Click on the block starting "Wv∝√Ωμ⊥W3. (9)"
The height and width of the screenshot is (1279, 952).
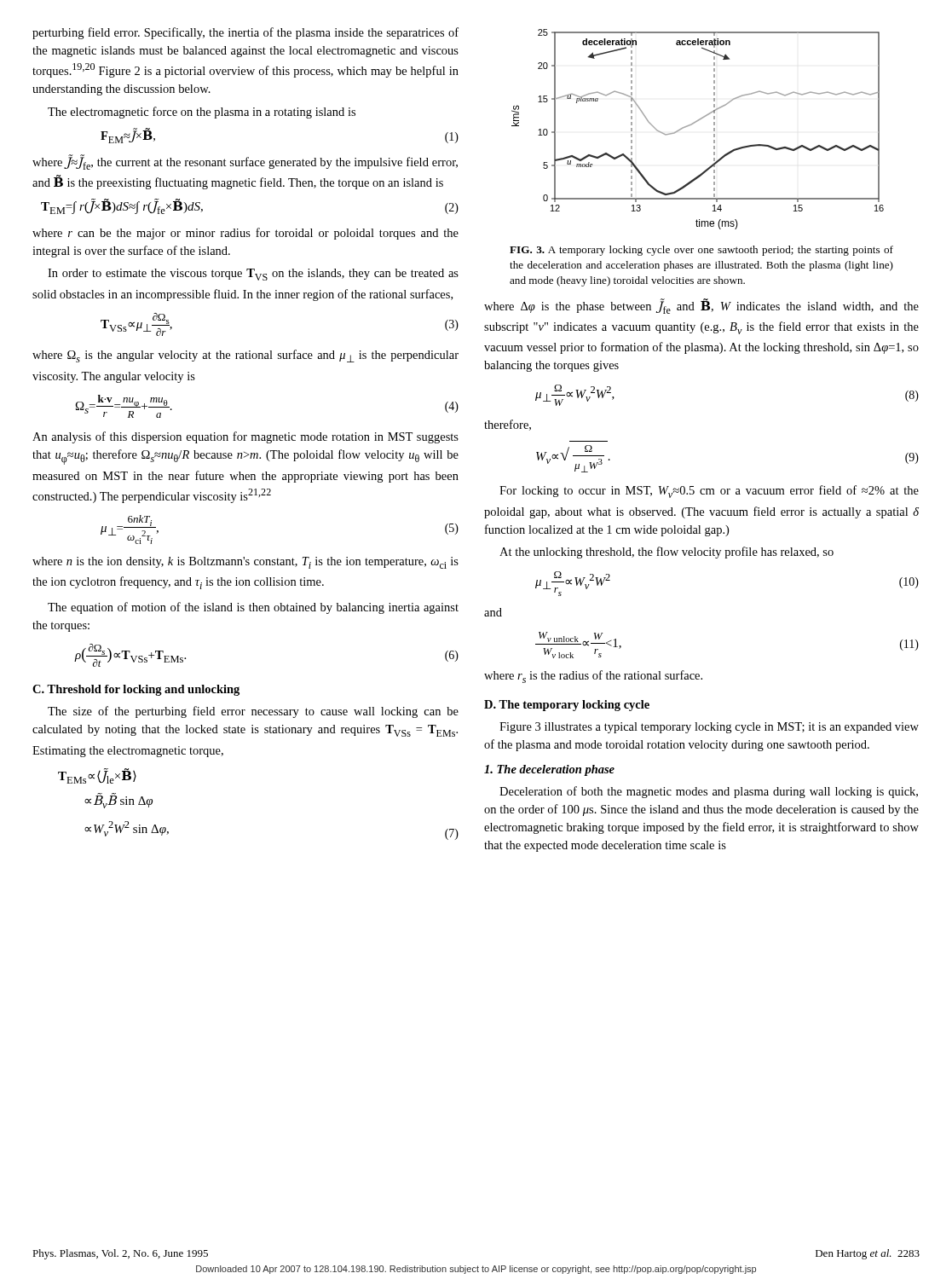tap(565, 458)
